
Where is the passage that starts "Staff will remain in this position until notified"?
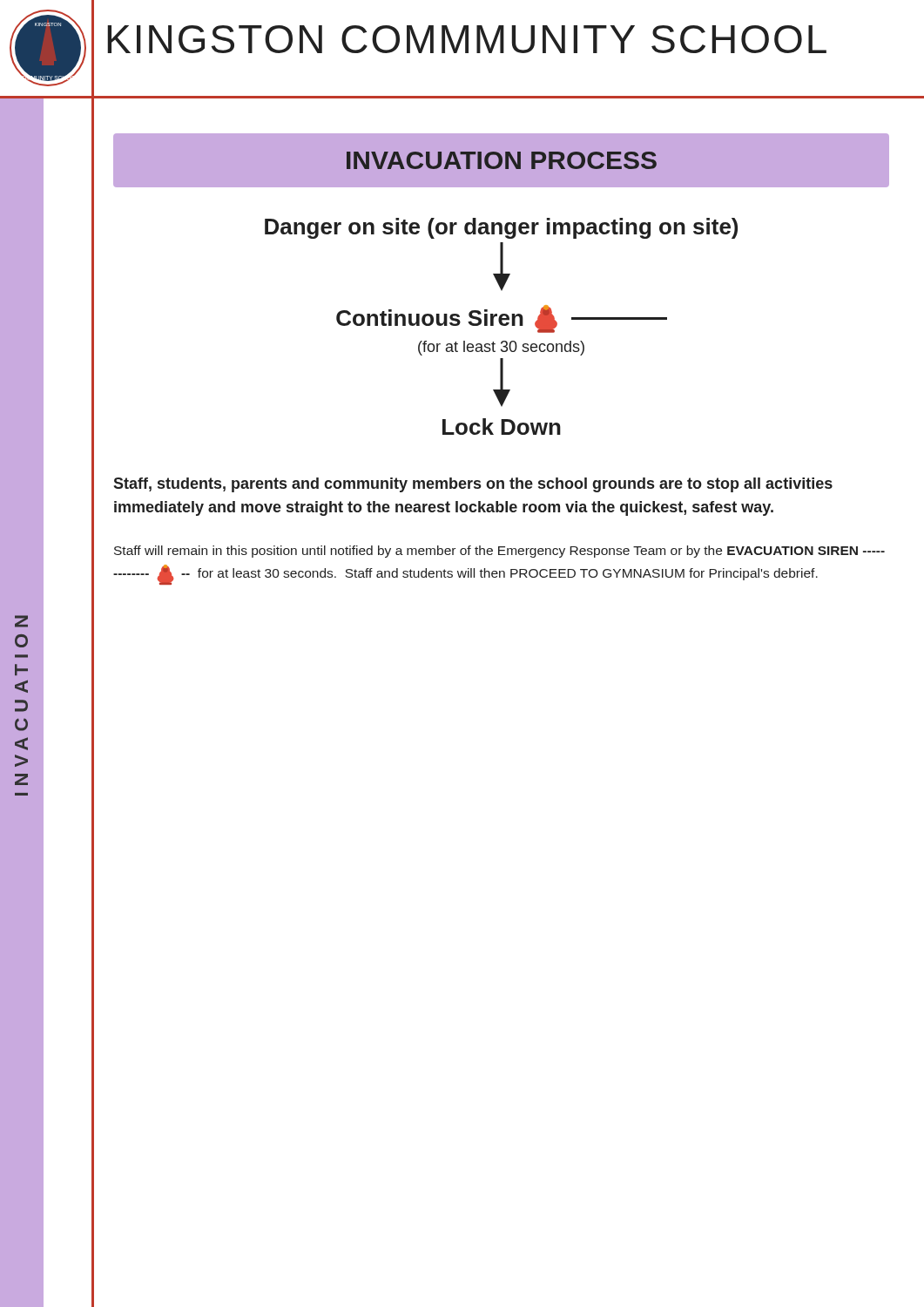coord(499,561)
